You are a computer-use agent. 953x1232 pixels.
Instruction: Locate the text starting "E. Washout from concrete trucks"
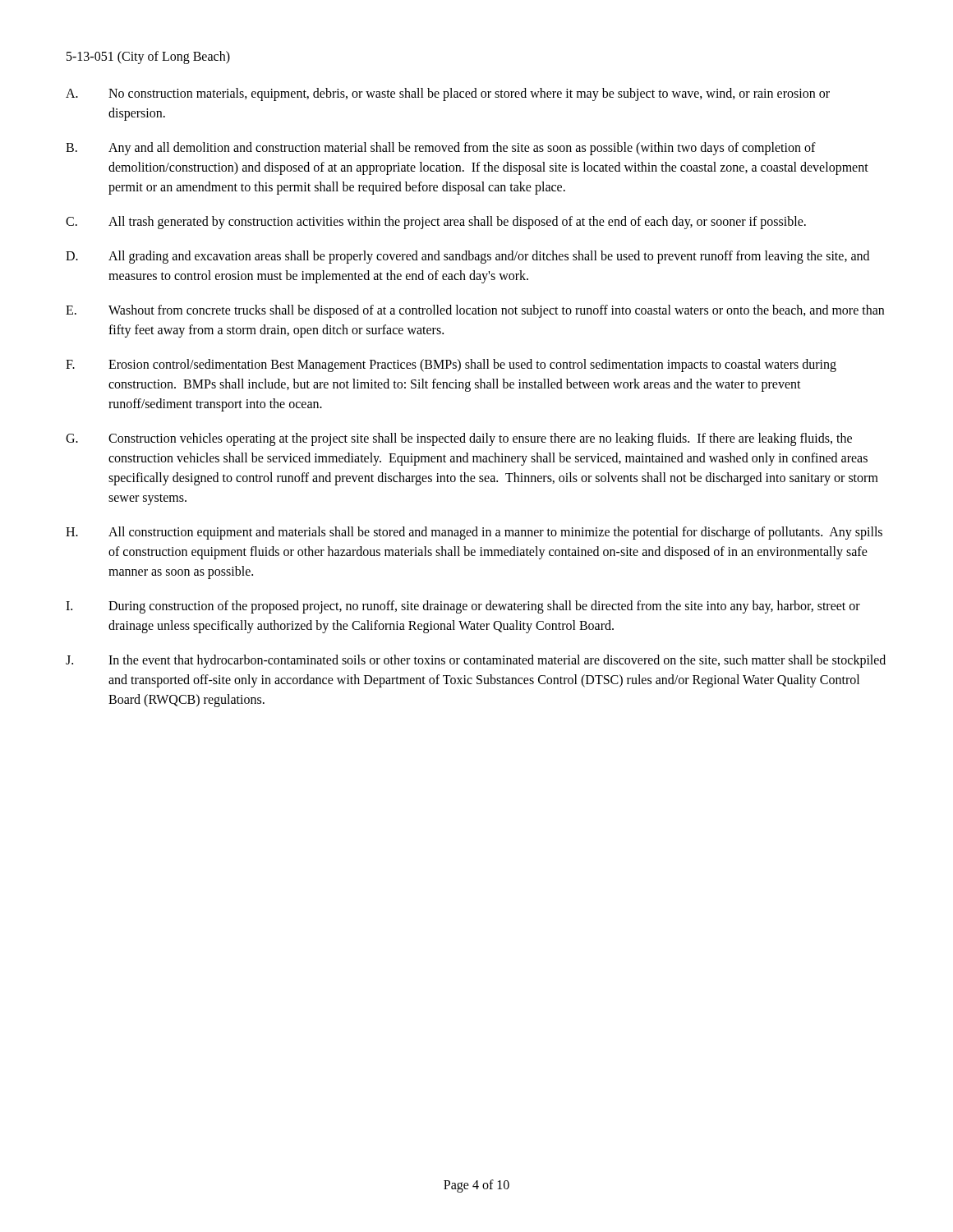tap(476, 320)
